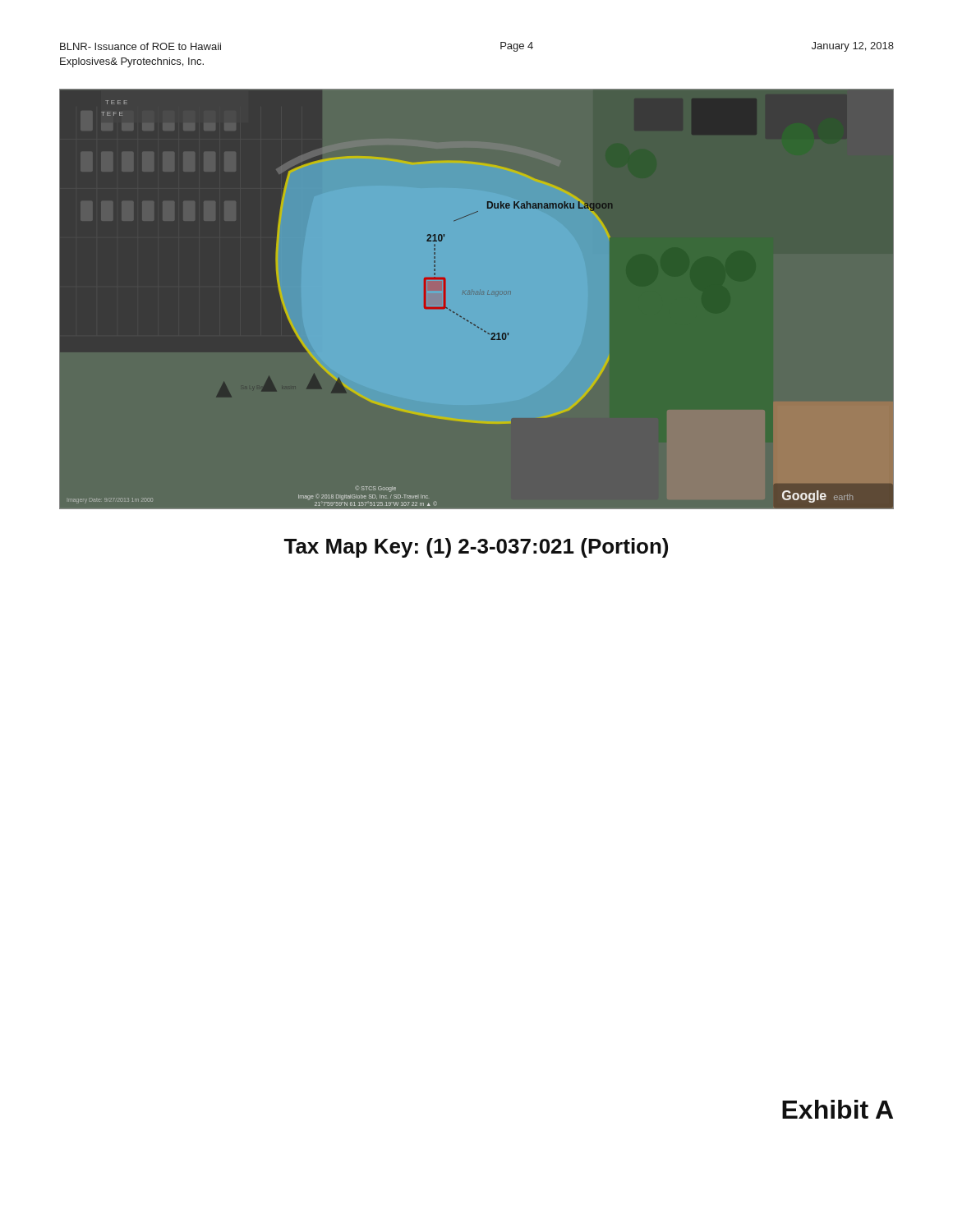Click on the photo

click(476, 299)
